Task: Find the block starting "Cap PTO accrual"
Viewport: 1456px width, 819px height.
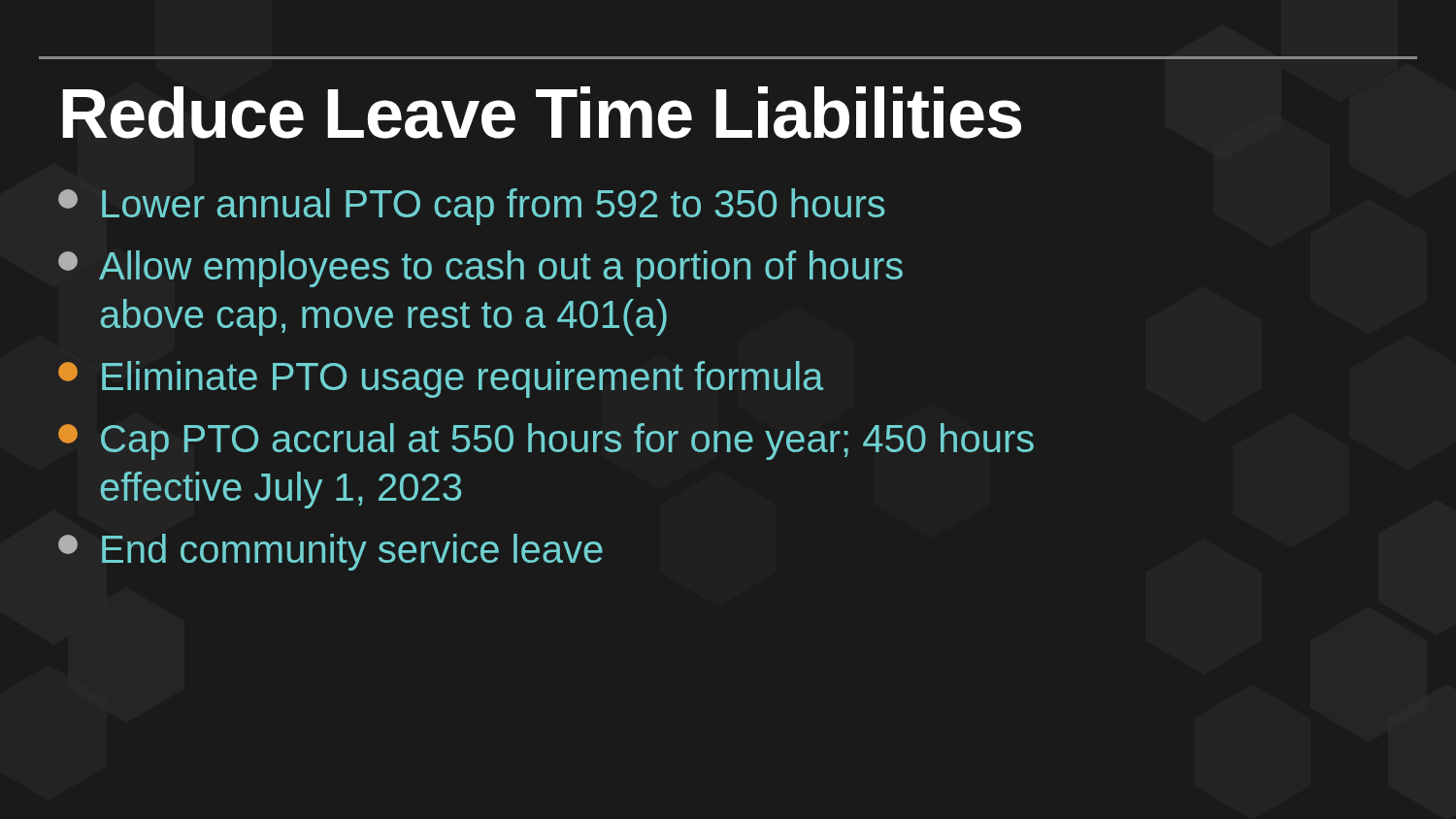Action: 547,463
